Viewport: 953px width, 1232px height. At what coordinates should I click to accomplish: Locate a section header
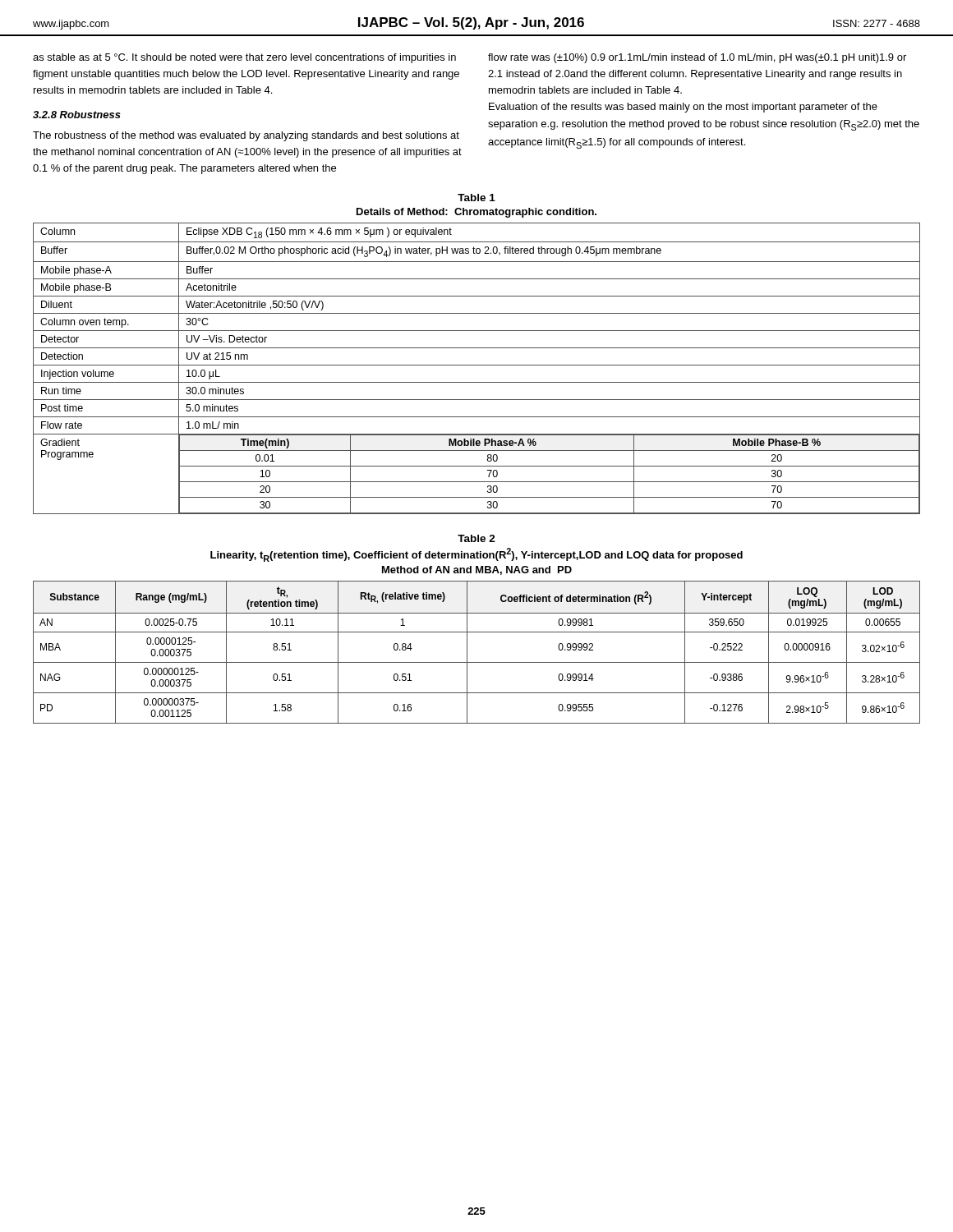pos(77,115)
